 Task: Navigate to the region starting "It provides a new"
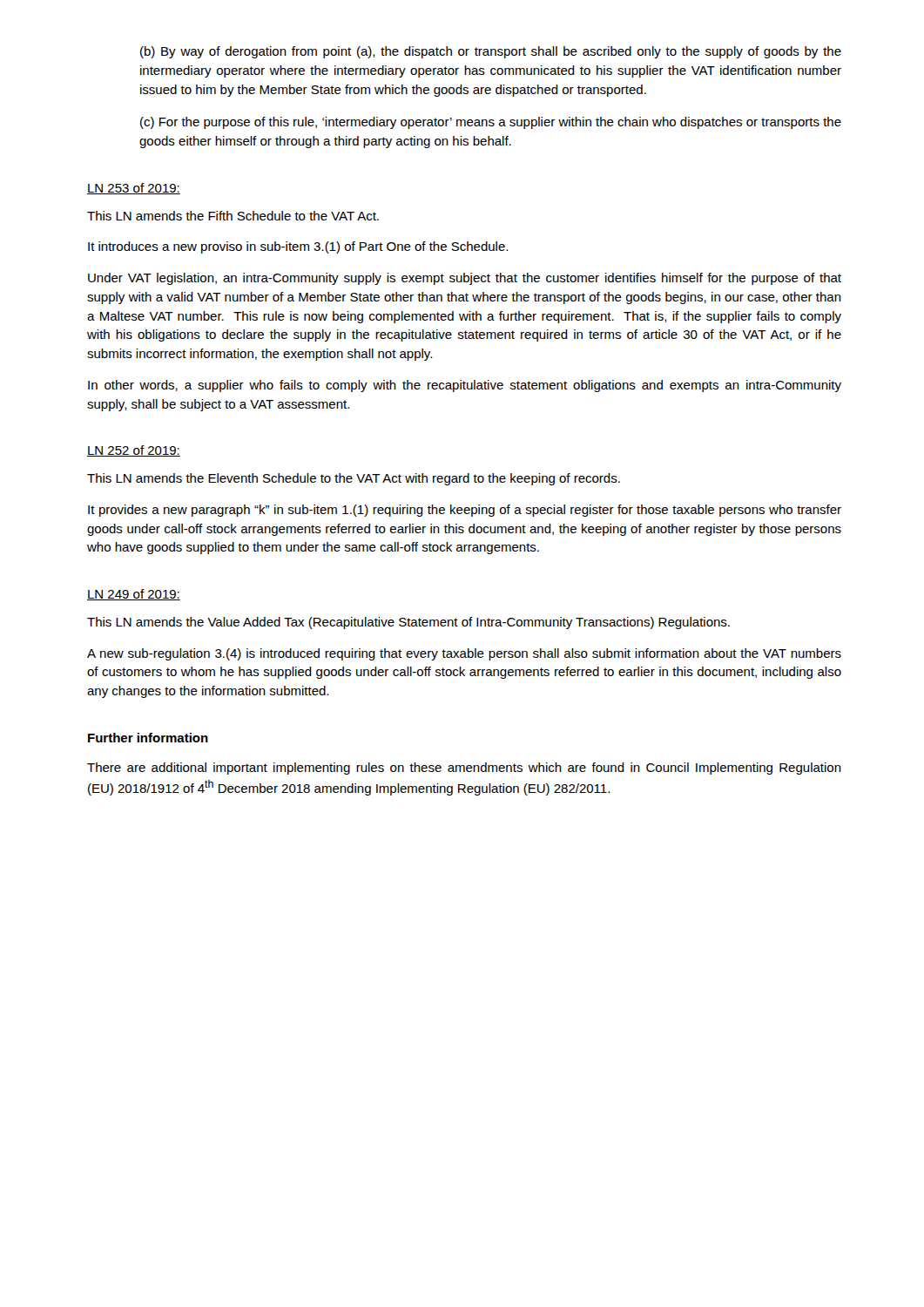464,528
